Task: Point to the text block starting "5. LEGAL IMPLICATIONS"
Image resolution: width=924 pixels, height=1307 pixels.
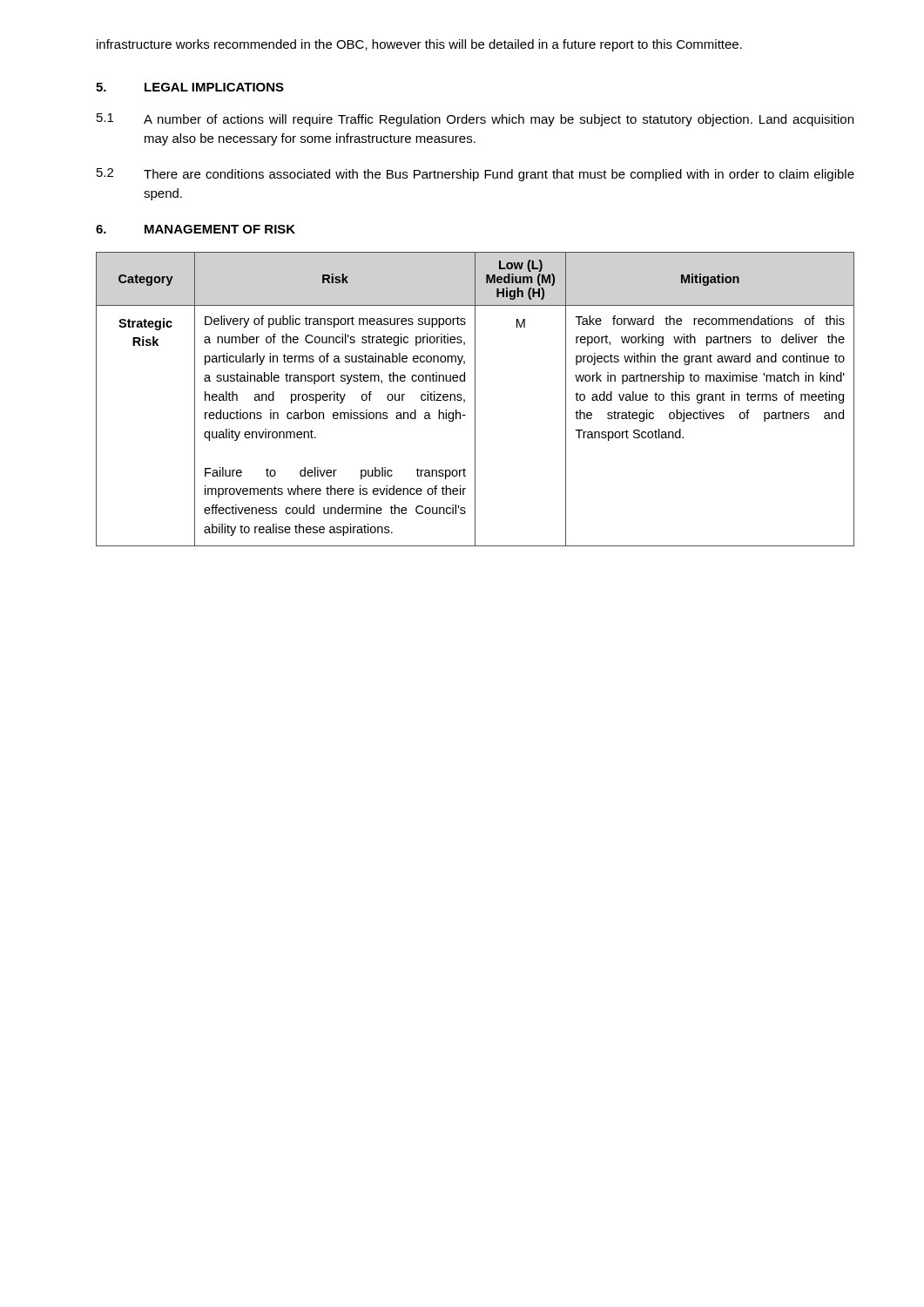Action: coord(190,86)
